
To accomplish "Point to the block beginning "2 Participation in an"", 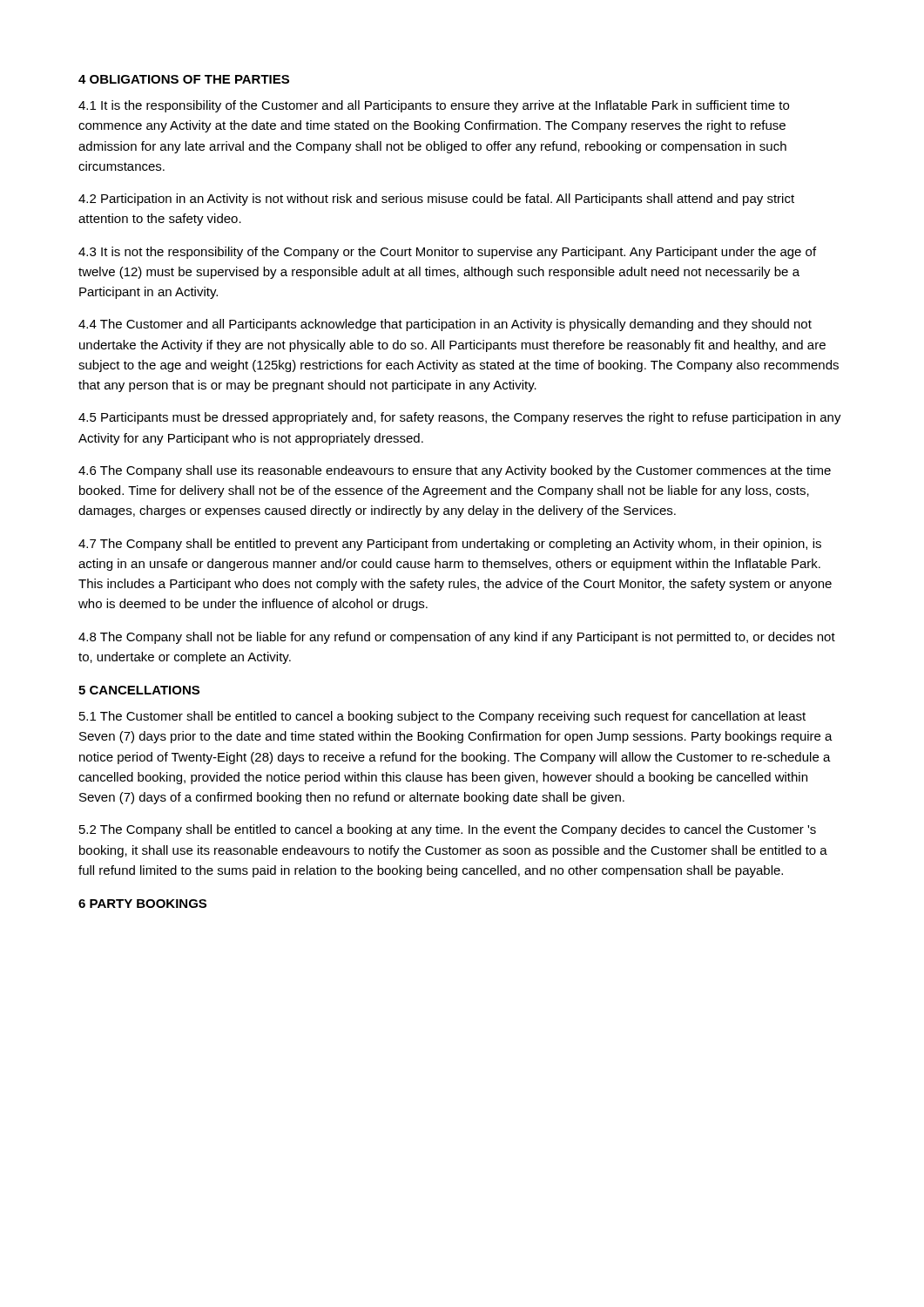I will (436, 208).
